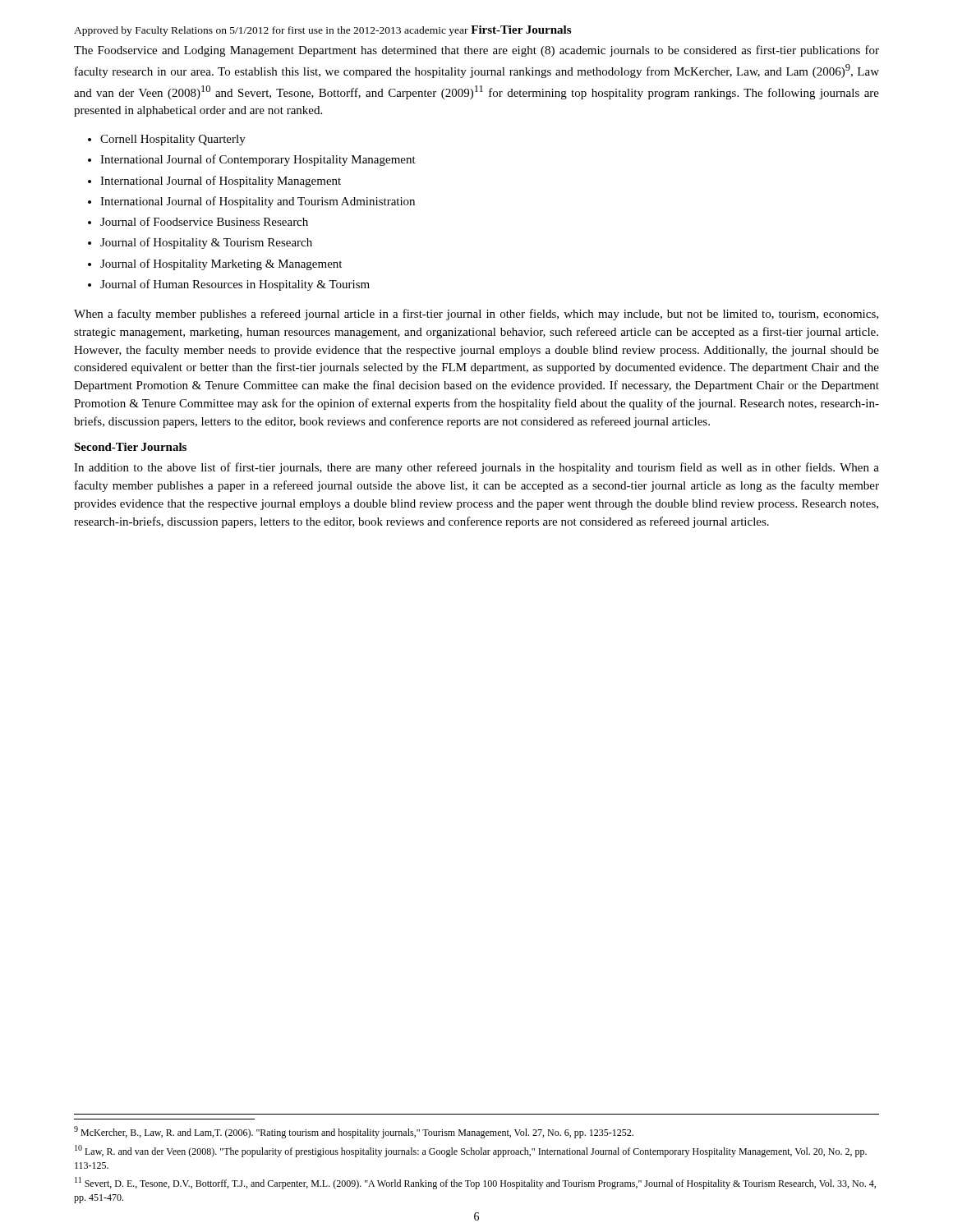Find "International Journal of Contemporary Hospitality Management" on this page
The image size is (953, 1232).
coord(258,160)
